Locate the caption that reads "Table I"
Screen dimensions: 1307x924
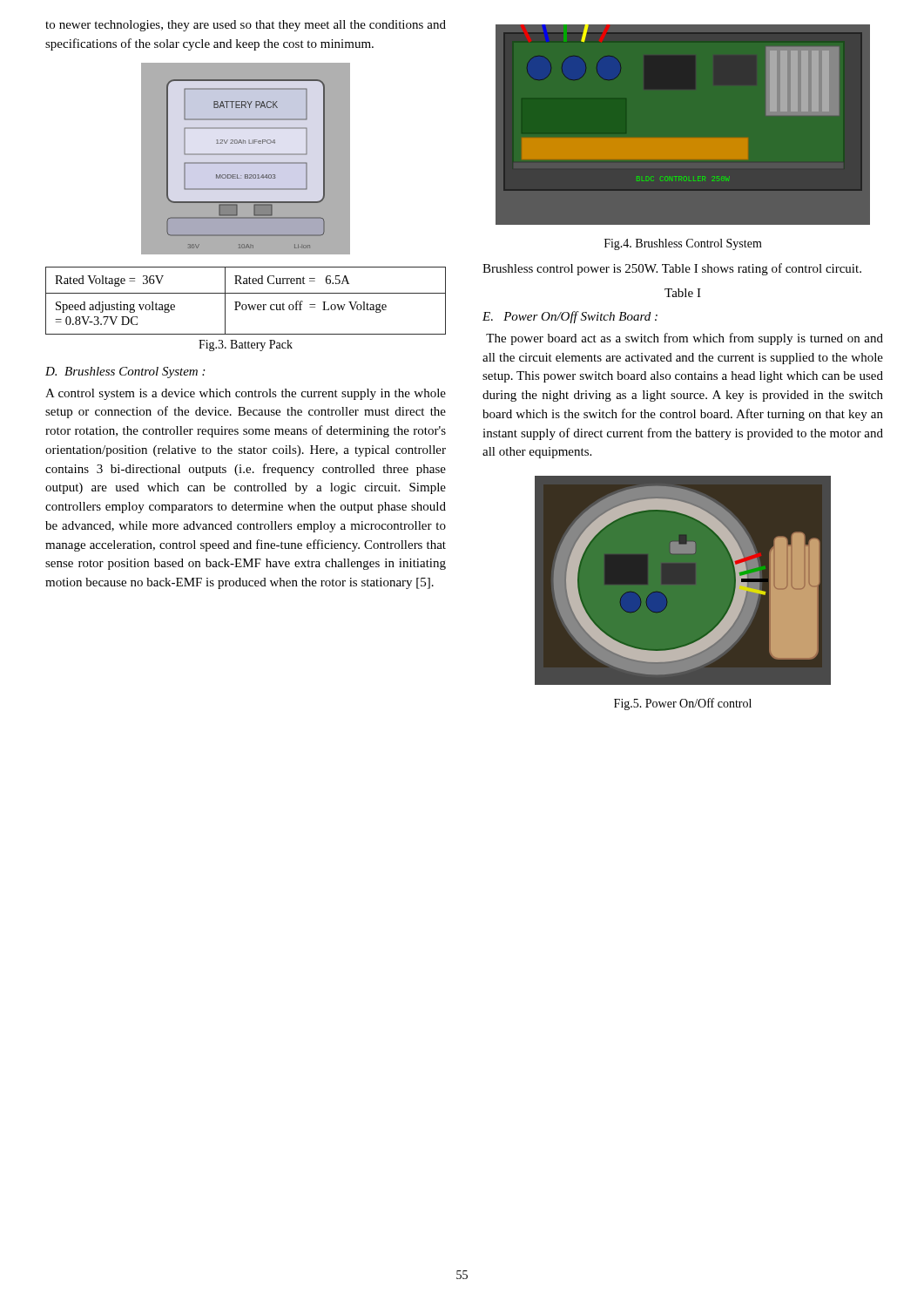coord(683,293)
